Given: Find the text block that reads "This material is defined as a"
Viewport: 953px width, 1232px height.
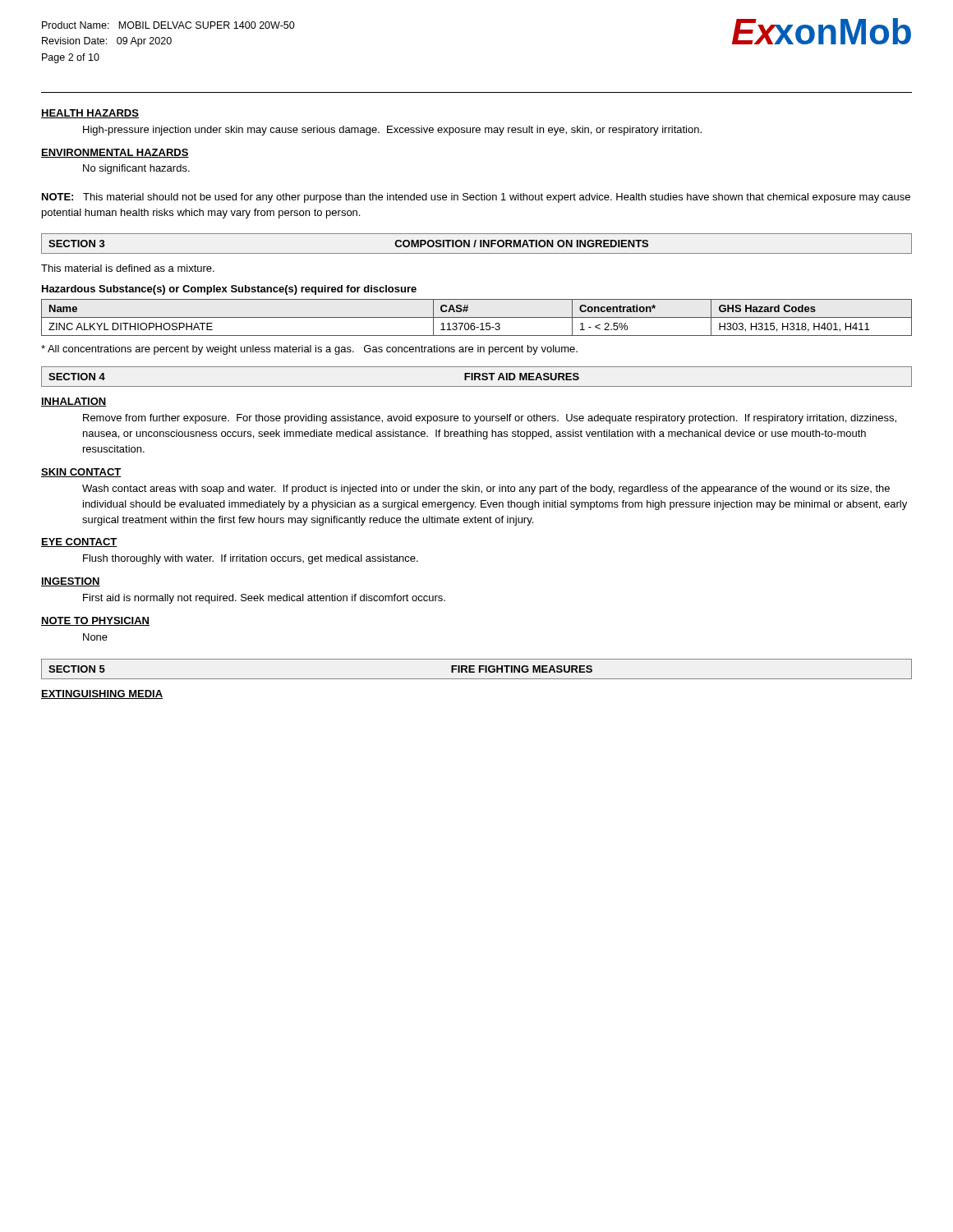Looking at the screenshot, I should point(128,268).
